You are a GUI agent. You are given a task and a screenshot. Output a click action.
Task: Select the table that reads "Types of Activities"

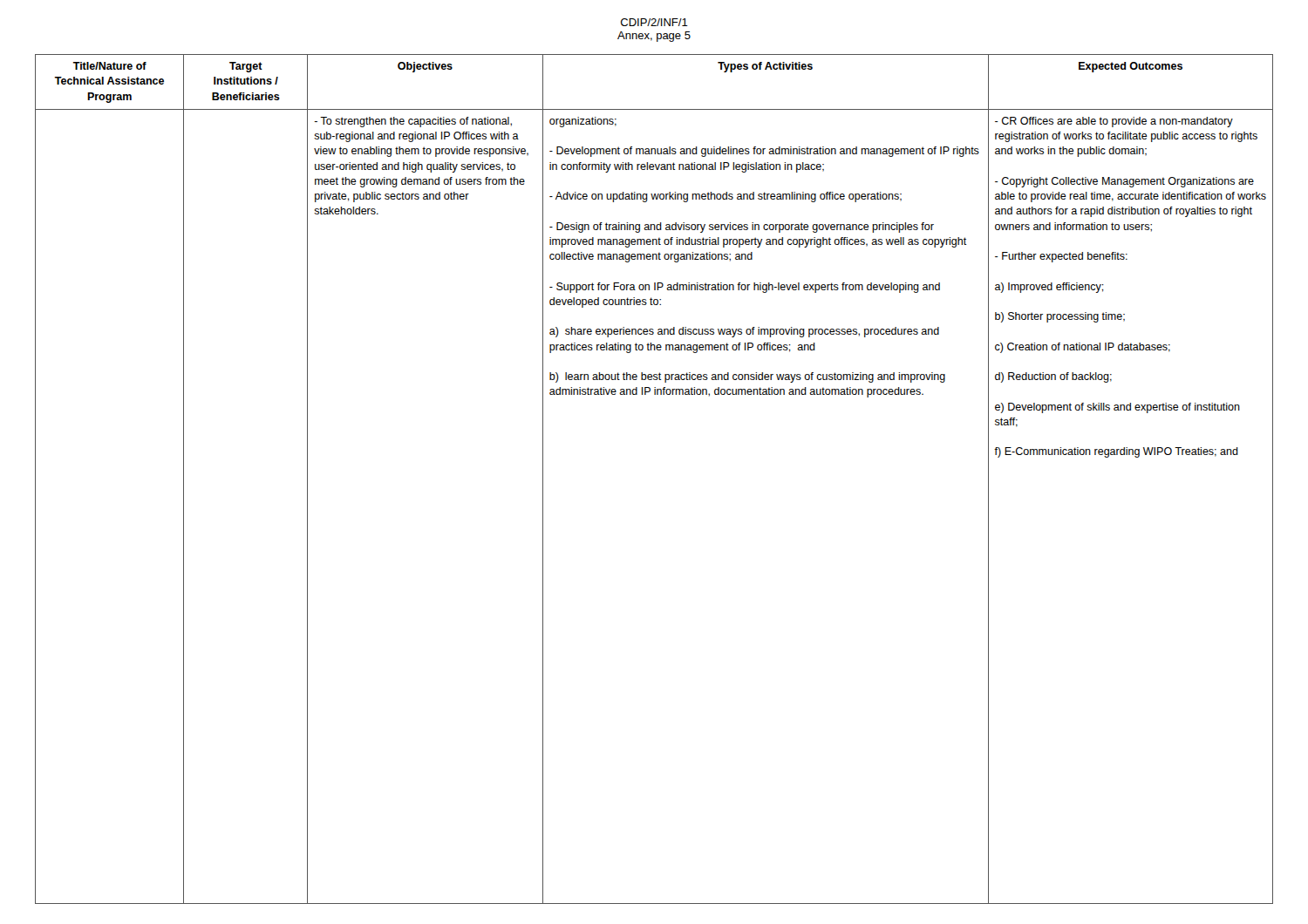point(654,479)
